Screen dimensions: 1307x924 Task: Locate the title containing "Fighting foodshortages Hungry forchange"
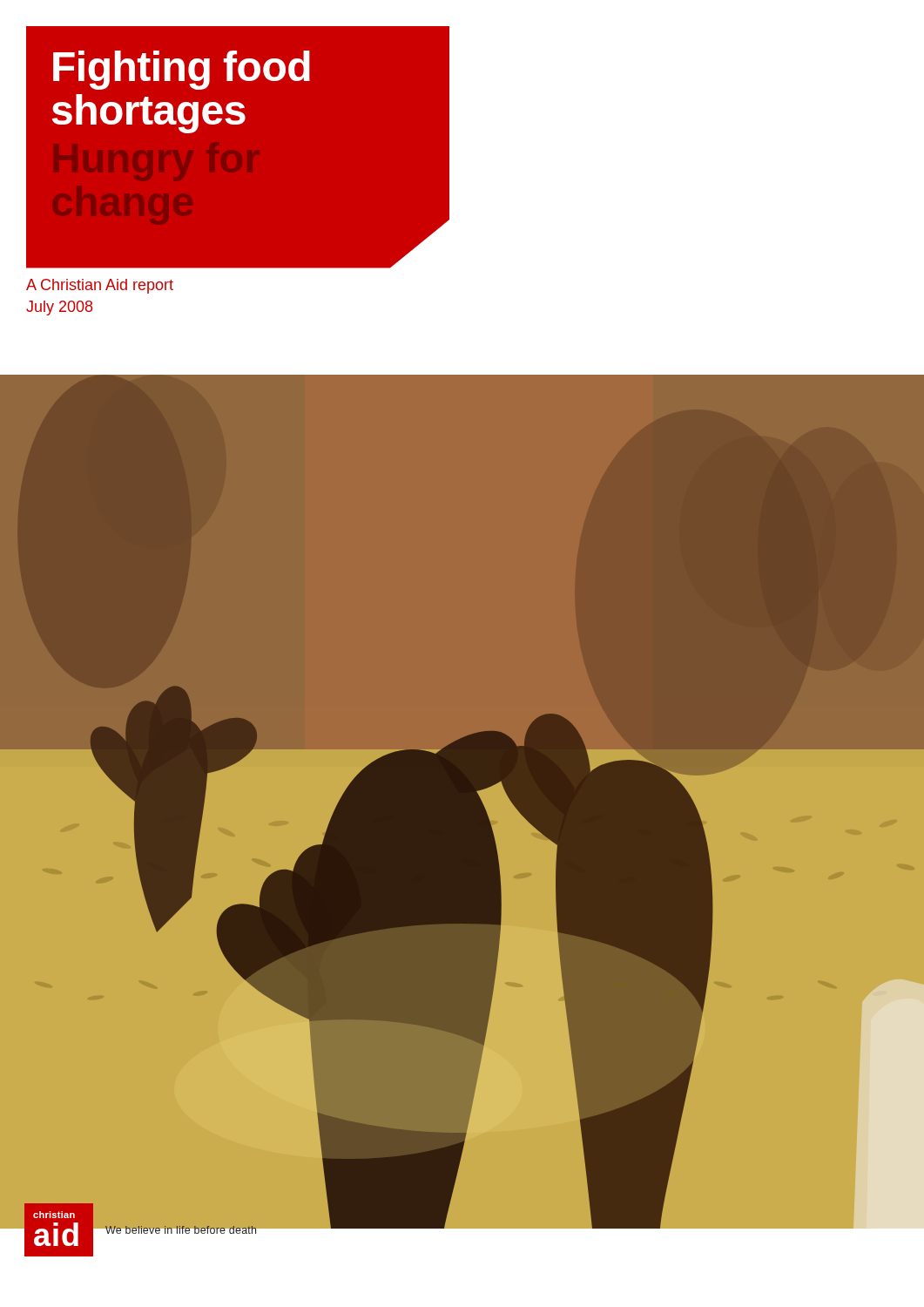click(238, 134)
